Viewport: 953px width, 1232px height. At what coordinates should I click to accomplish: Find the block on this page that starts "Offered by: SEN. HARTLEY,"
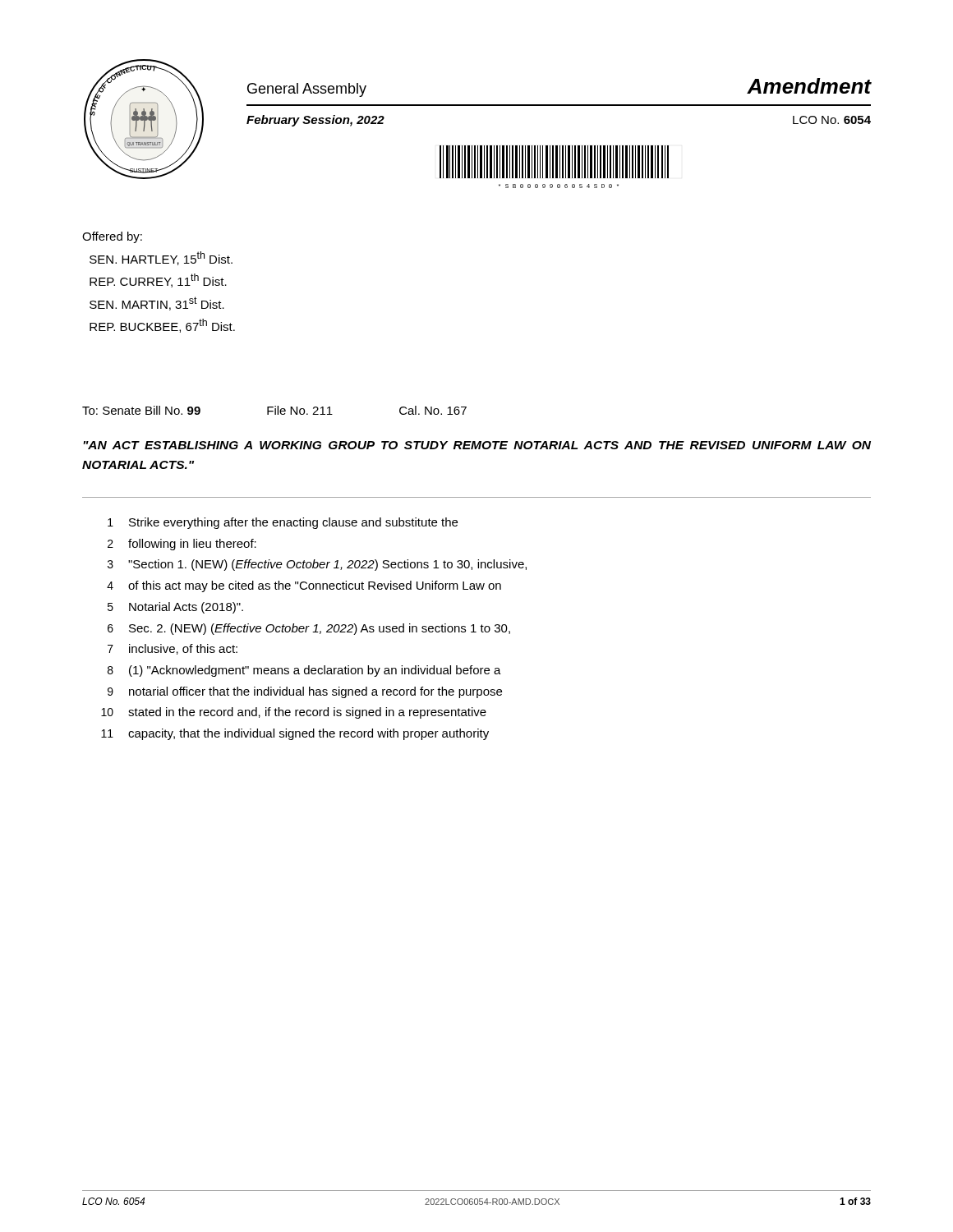point(159,281)
